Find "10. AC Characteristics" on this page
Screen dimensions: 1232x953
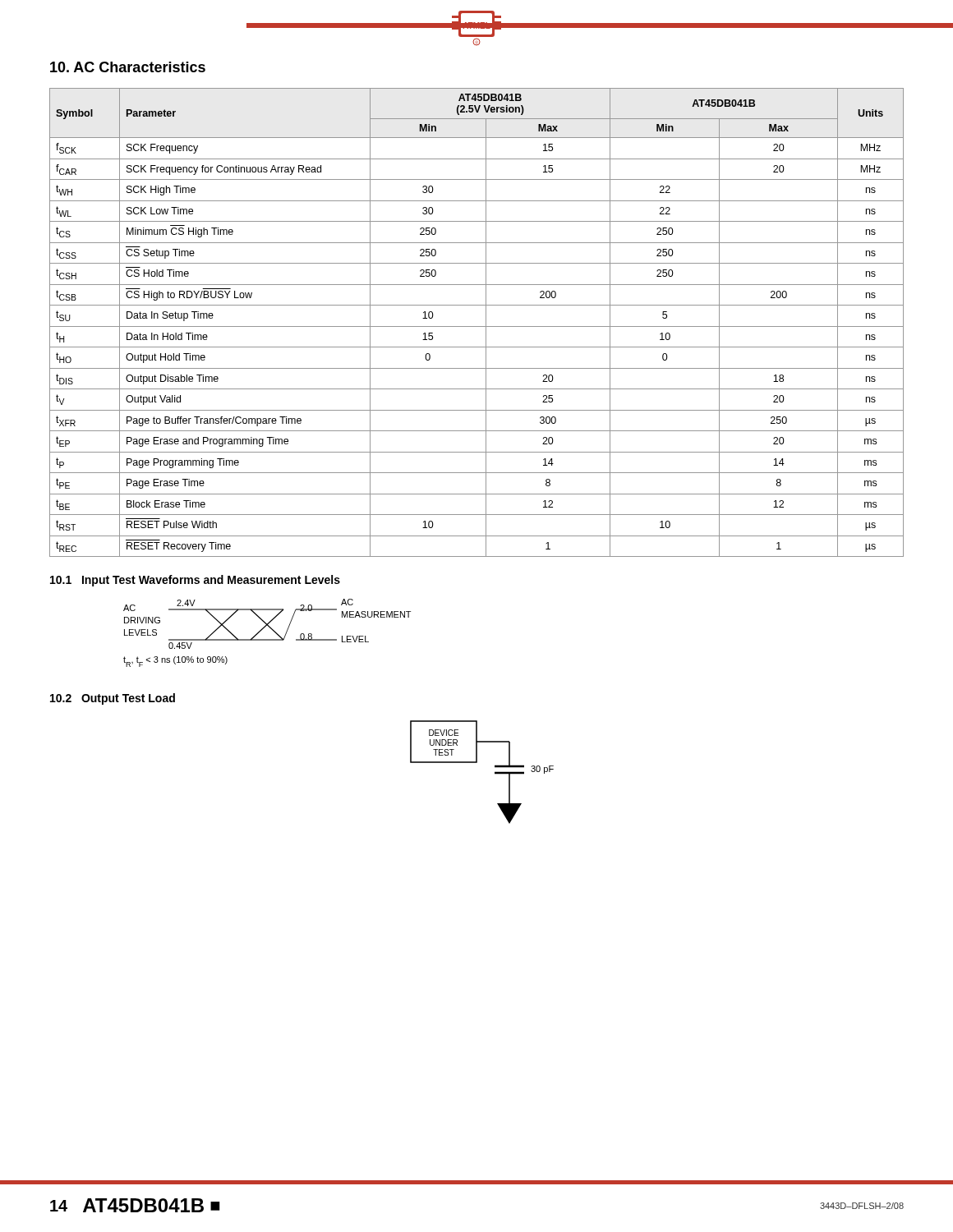tap(128, 67)
